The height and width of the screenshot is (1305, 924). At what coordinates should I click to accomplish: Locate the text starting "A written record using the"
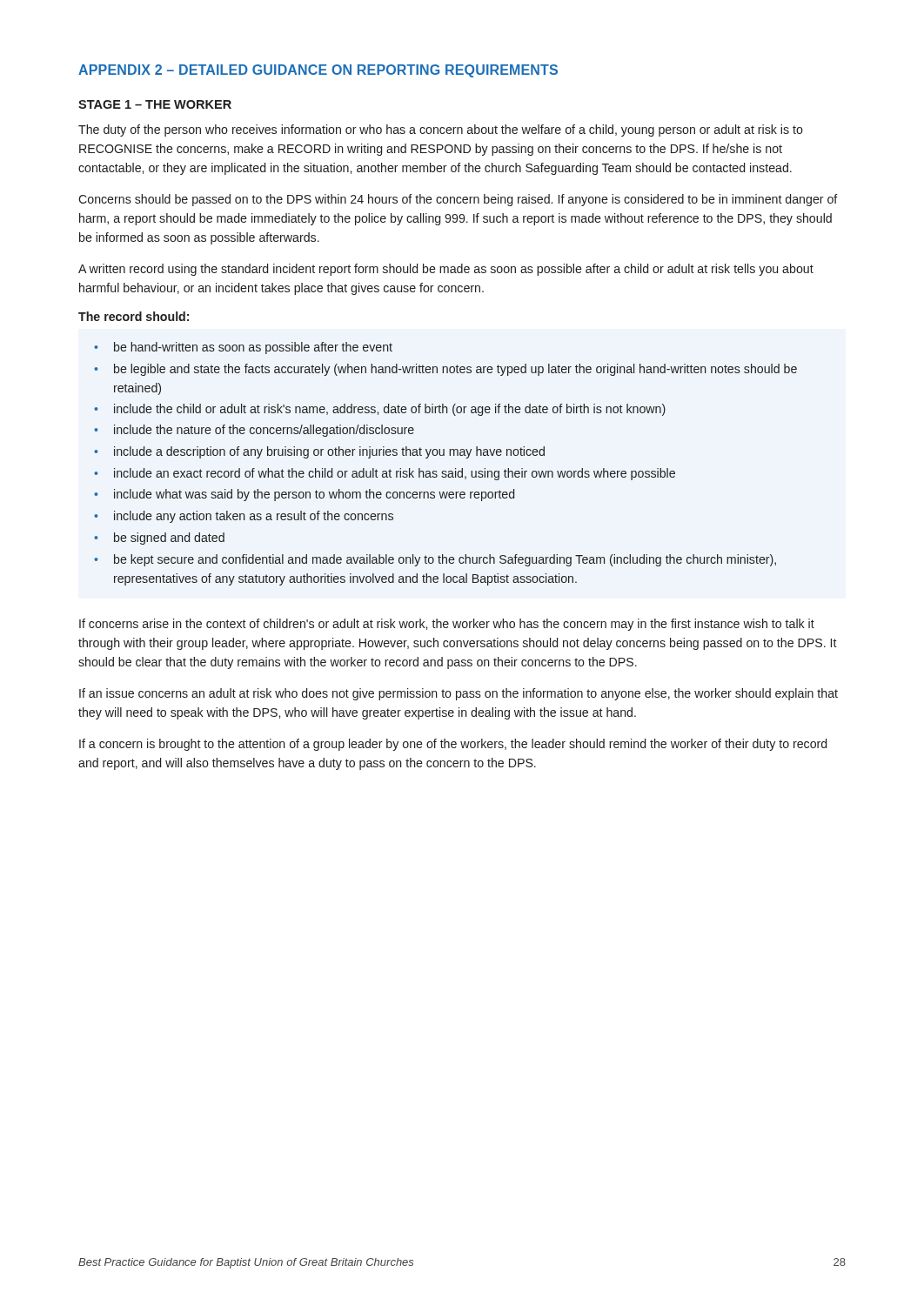446,278
